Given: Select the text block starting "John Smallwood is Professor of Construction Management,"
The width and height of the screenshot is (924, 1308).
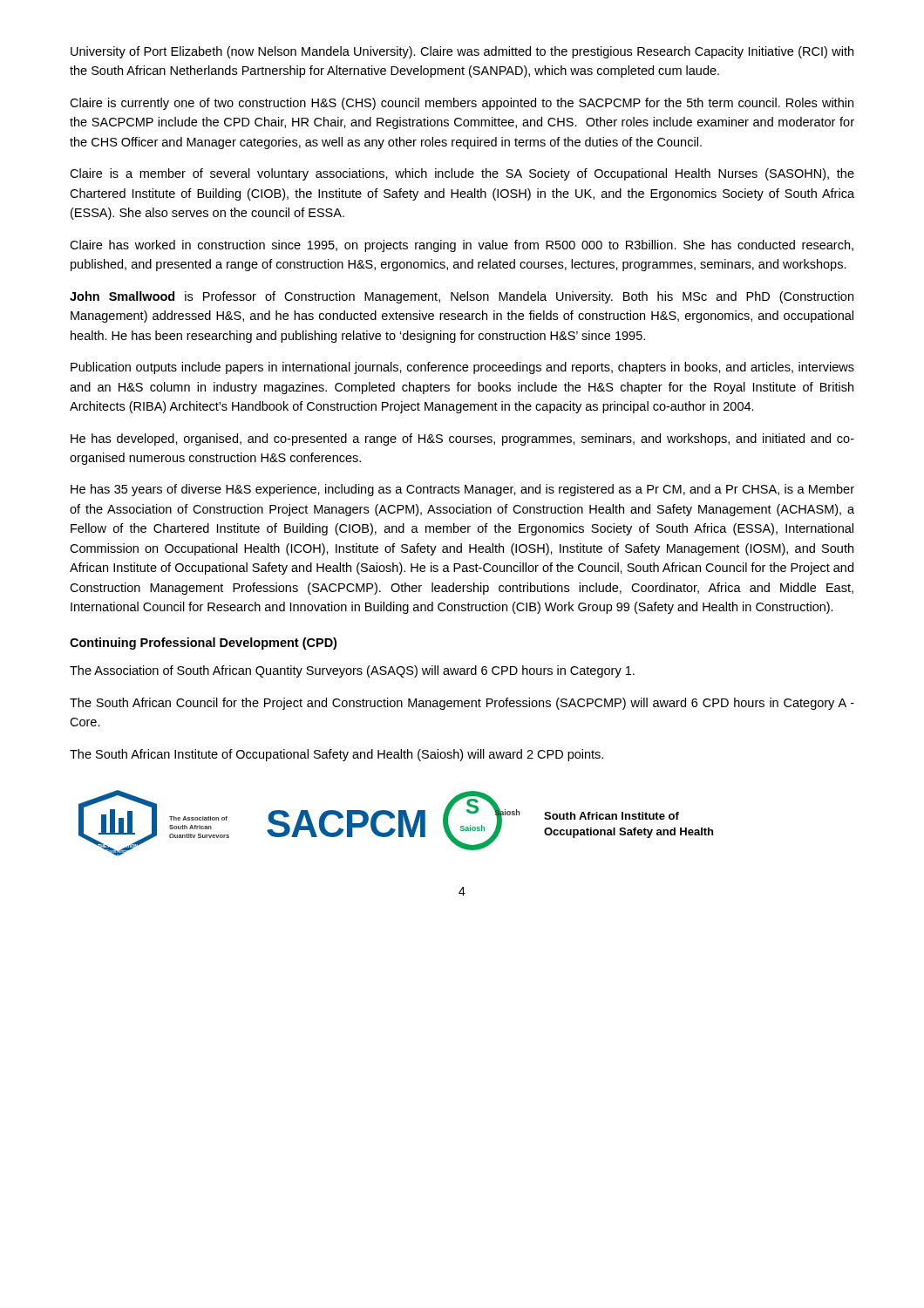Looking at the screenshot, I should point(462,316).
